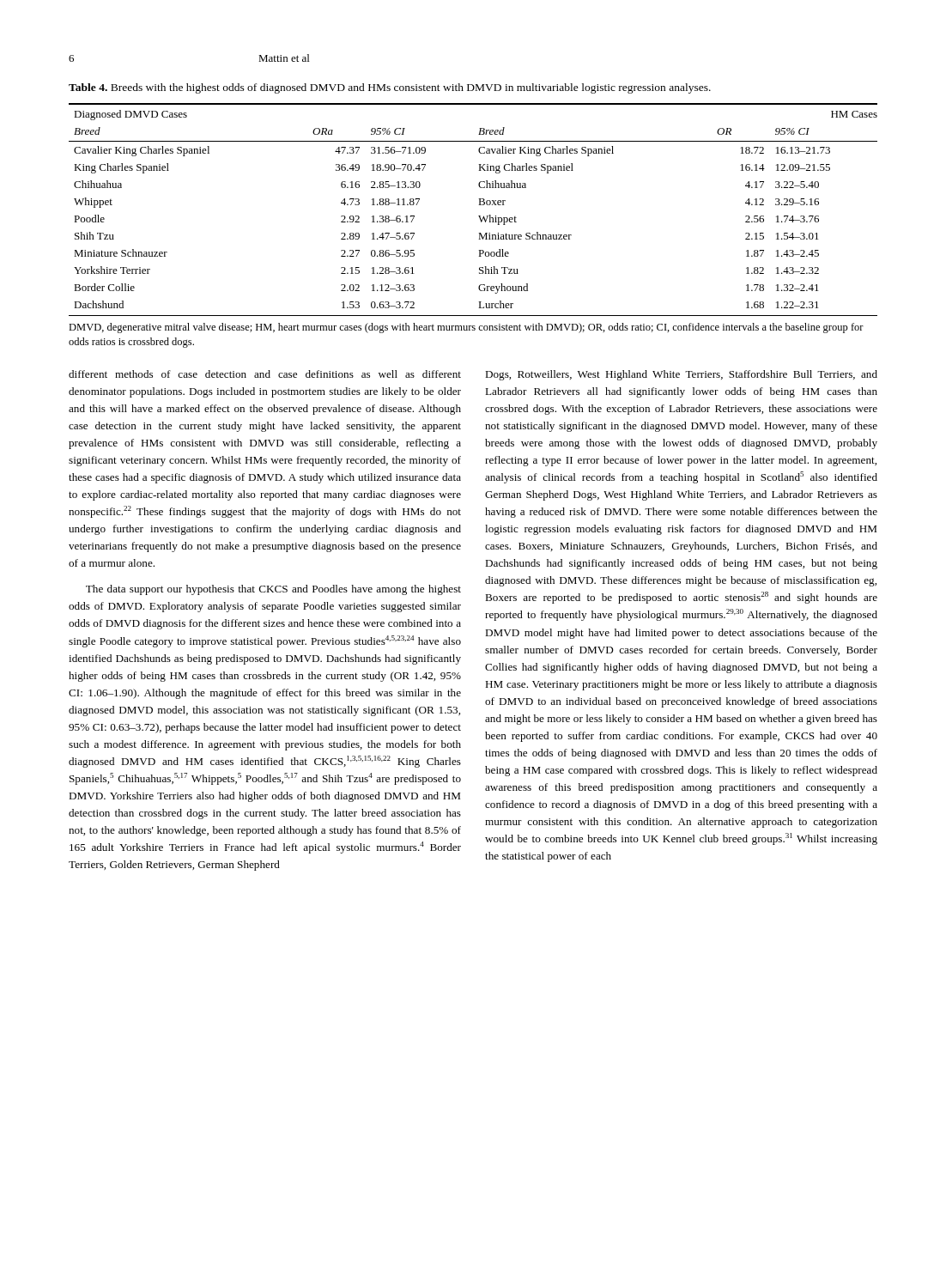Find the table that mentions "95% CI"

point(473,209)
